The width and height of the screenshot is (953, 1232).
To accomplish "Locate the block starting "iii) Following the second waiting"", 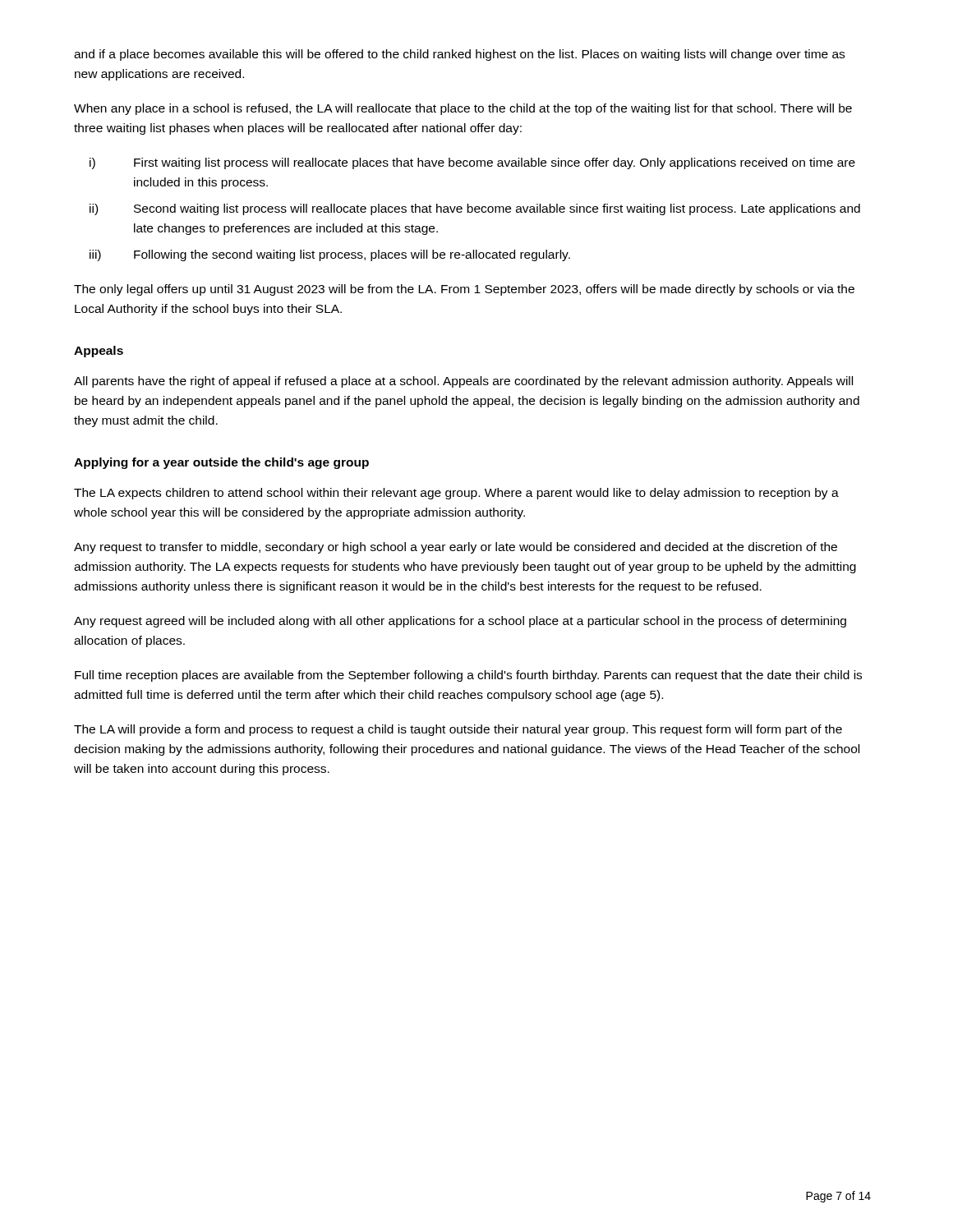I will click(x=472, y=255).
